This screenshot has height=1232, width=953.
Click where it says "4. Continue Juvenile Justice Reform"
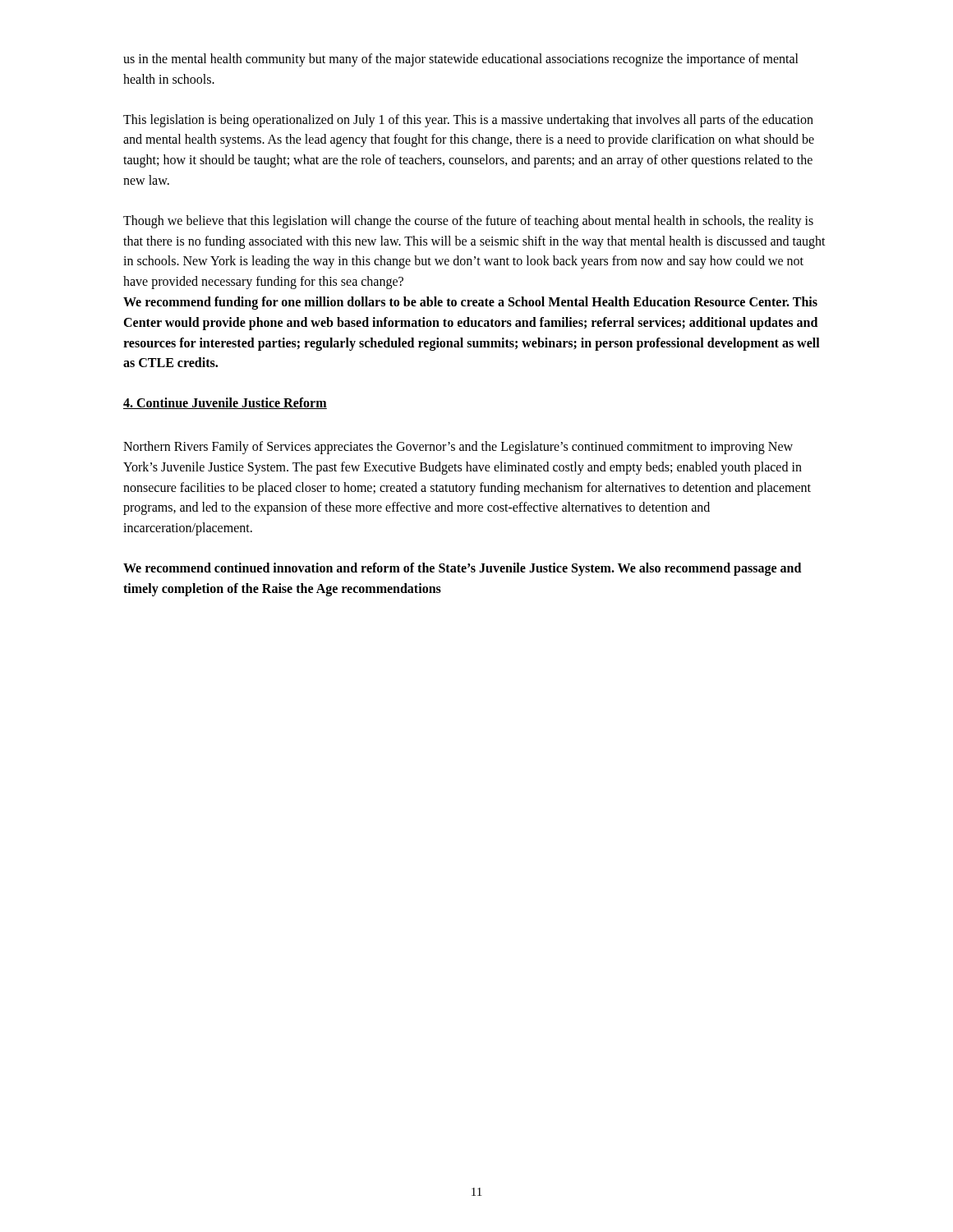(x=225, y=403)
